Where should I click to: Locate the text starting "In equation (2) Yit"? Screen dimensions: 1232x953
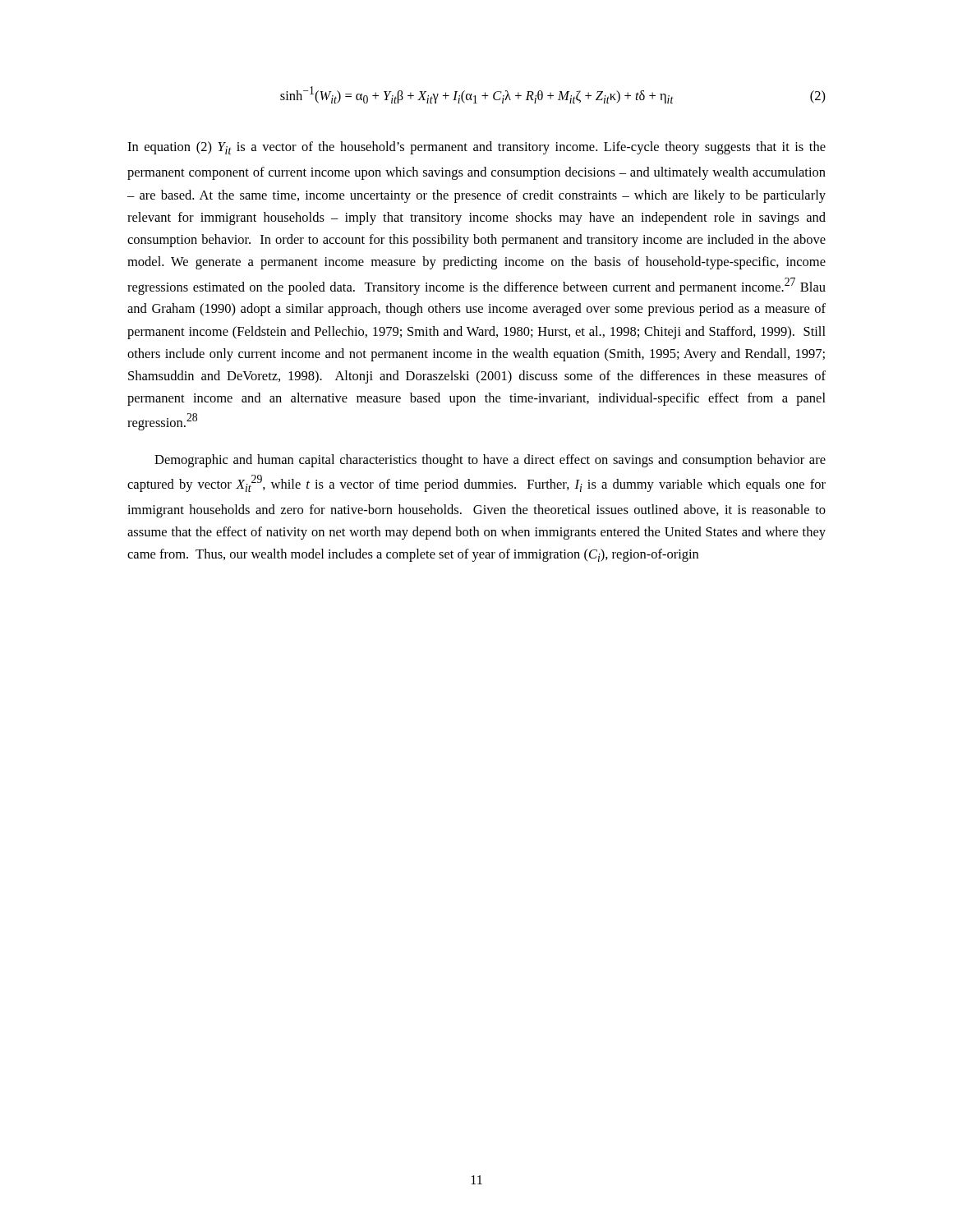tap(476, 285)
